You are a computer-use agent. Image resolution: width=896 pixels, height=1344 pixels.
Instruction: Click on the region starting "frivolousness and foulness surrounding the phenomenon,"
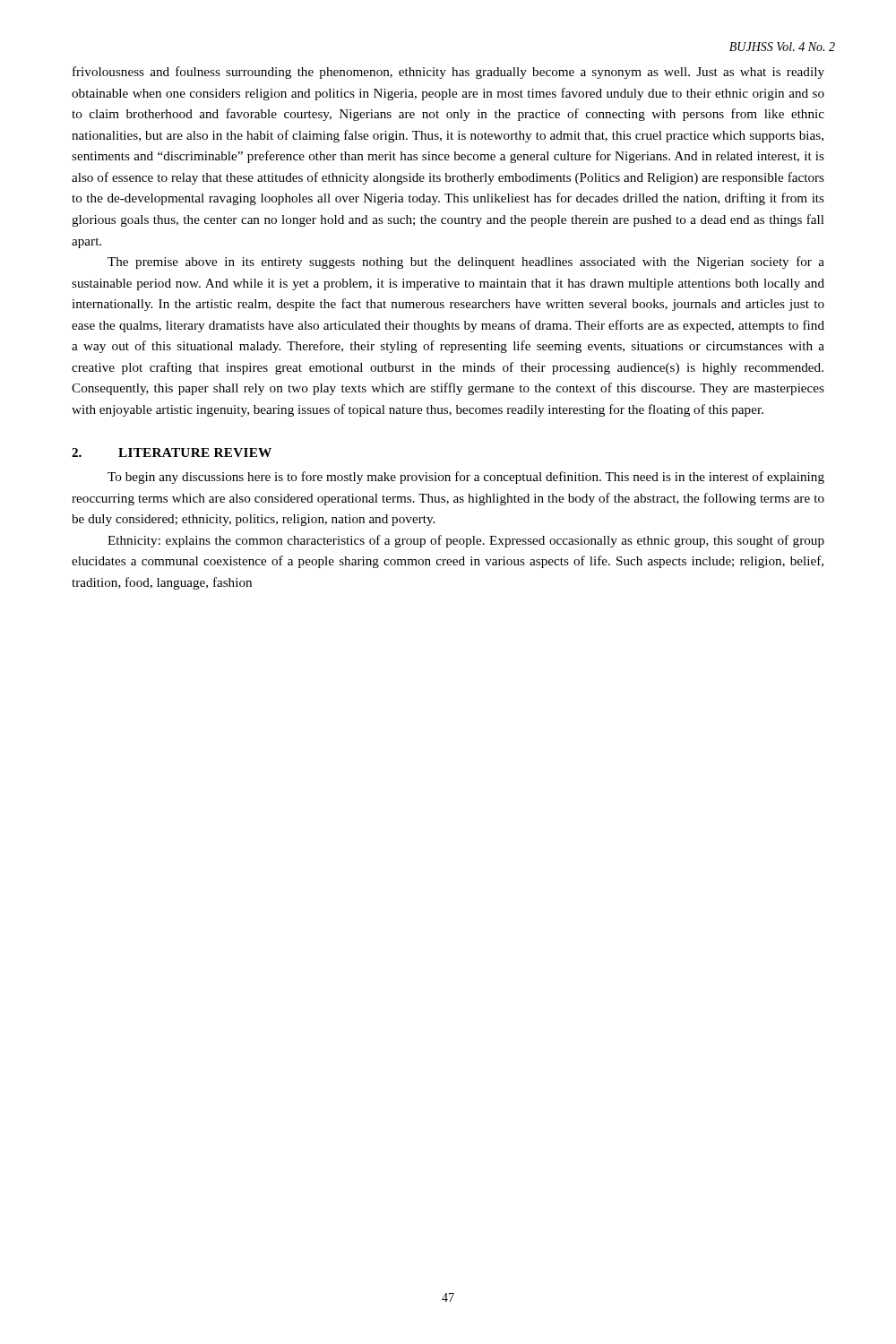coord(448,156)
